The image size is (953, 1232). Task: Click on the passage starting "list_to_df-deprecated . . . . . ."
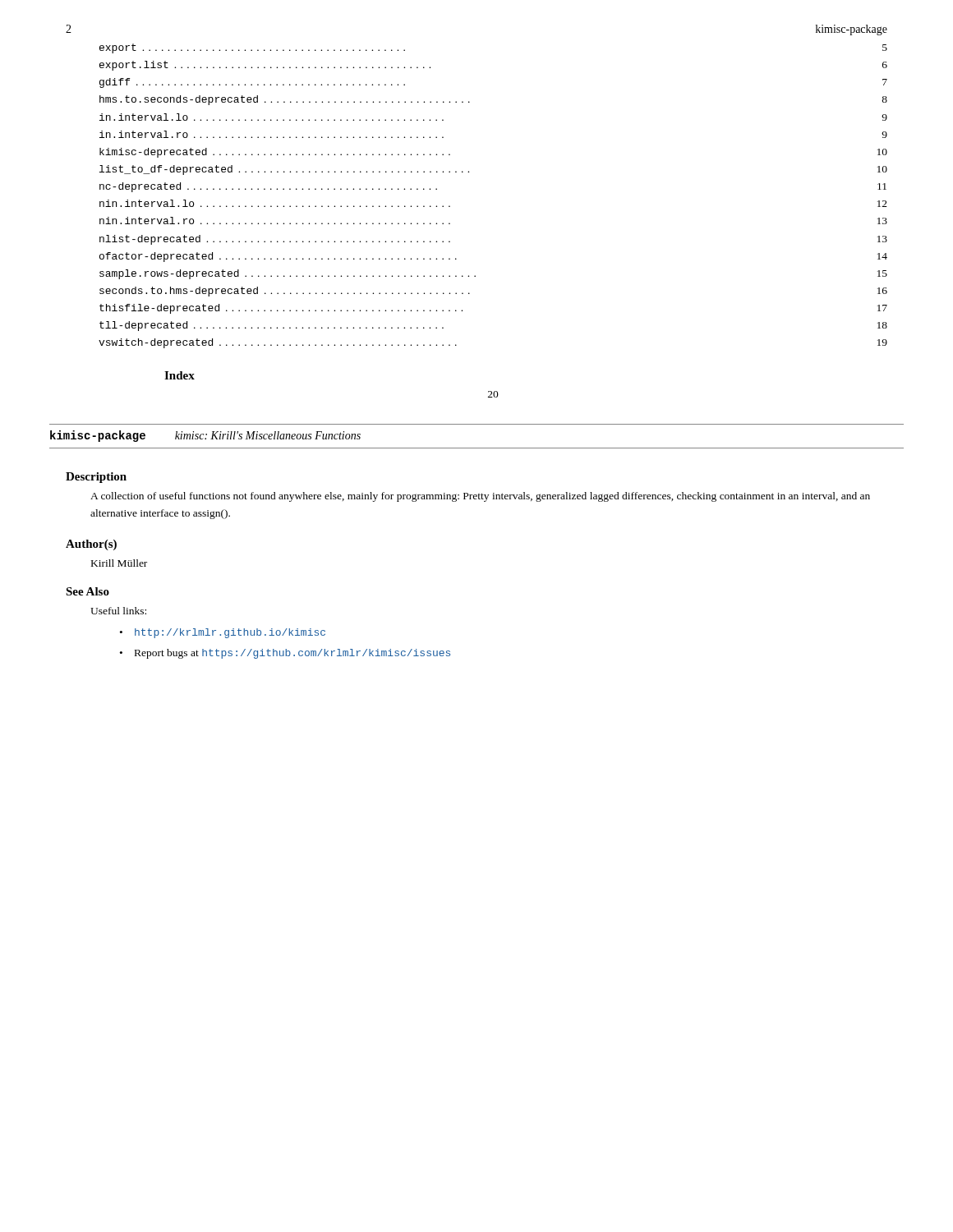pos(171,171)
